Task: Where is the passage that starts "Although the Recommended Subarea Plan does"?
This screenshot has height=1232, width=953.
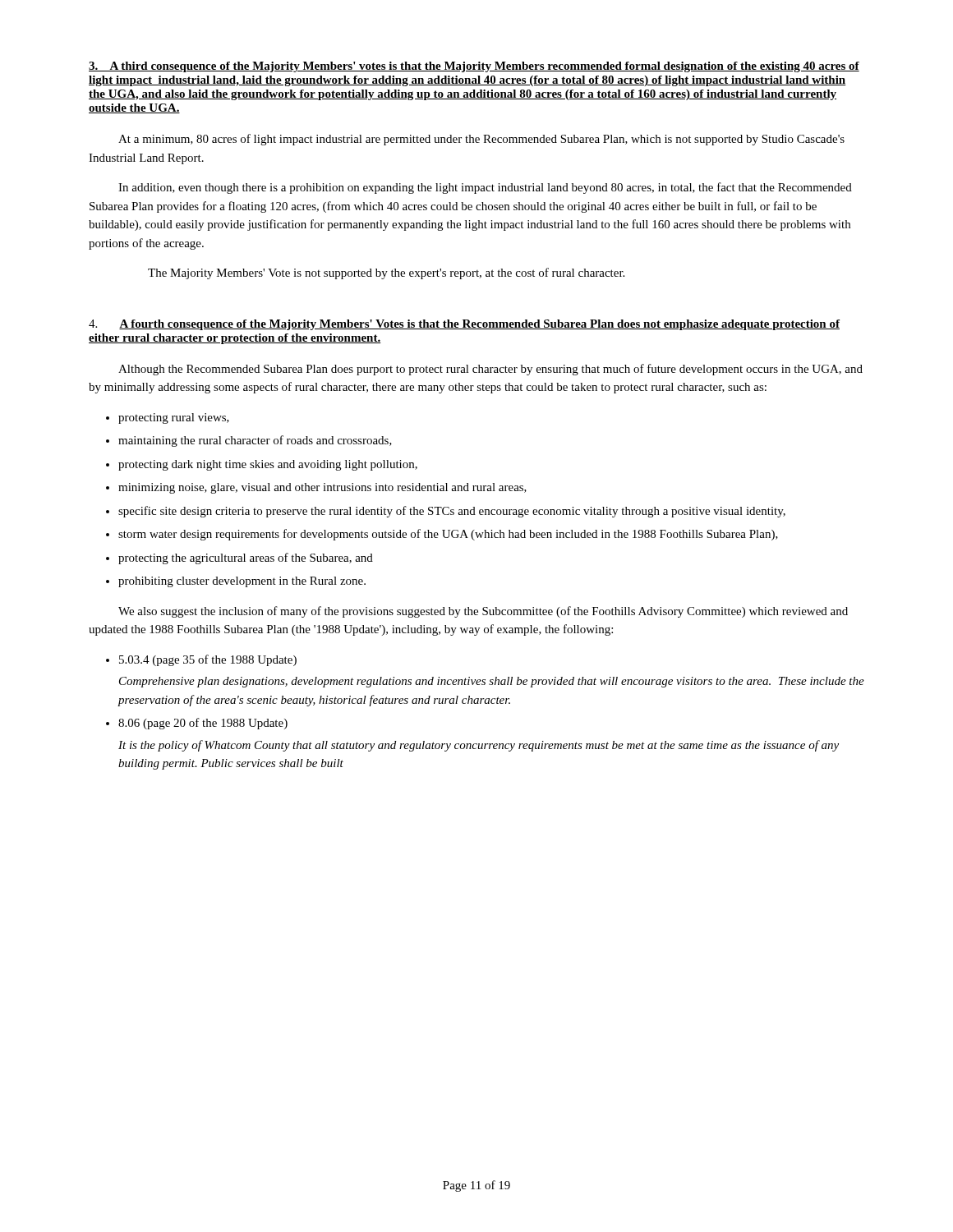Action: click(x=476, y=378)
